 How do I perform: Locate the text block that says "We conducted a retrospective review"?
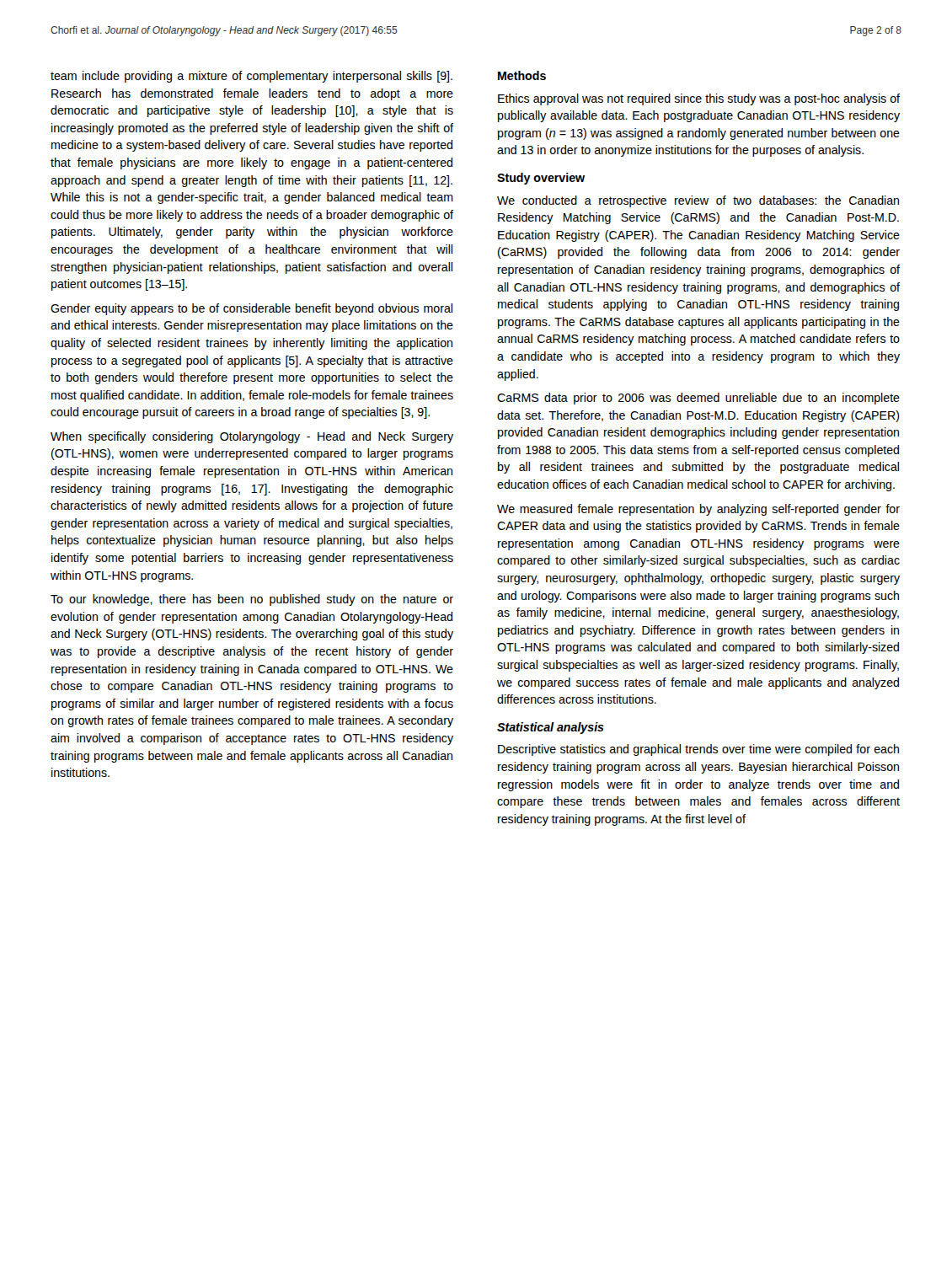point(698,287)
